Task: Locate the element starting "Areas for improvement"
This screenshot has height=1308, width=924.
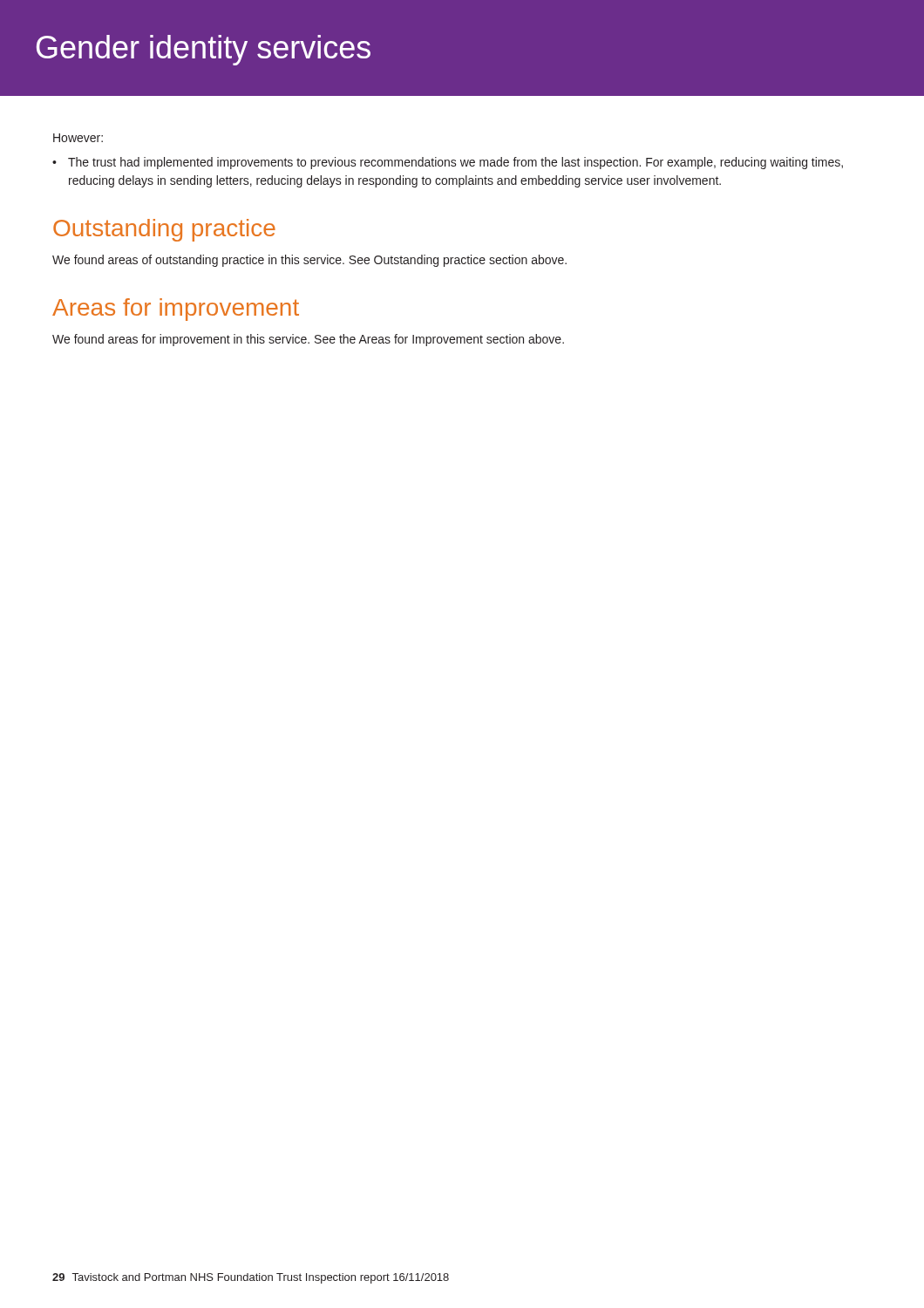Action: [x=176, y=307]
